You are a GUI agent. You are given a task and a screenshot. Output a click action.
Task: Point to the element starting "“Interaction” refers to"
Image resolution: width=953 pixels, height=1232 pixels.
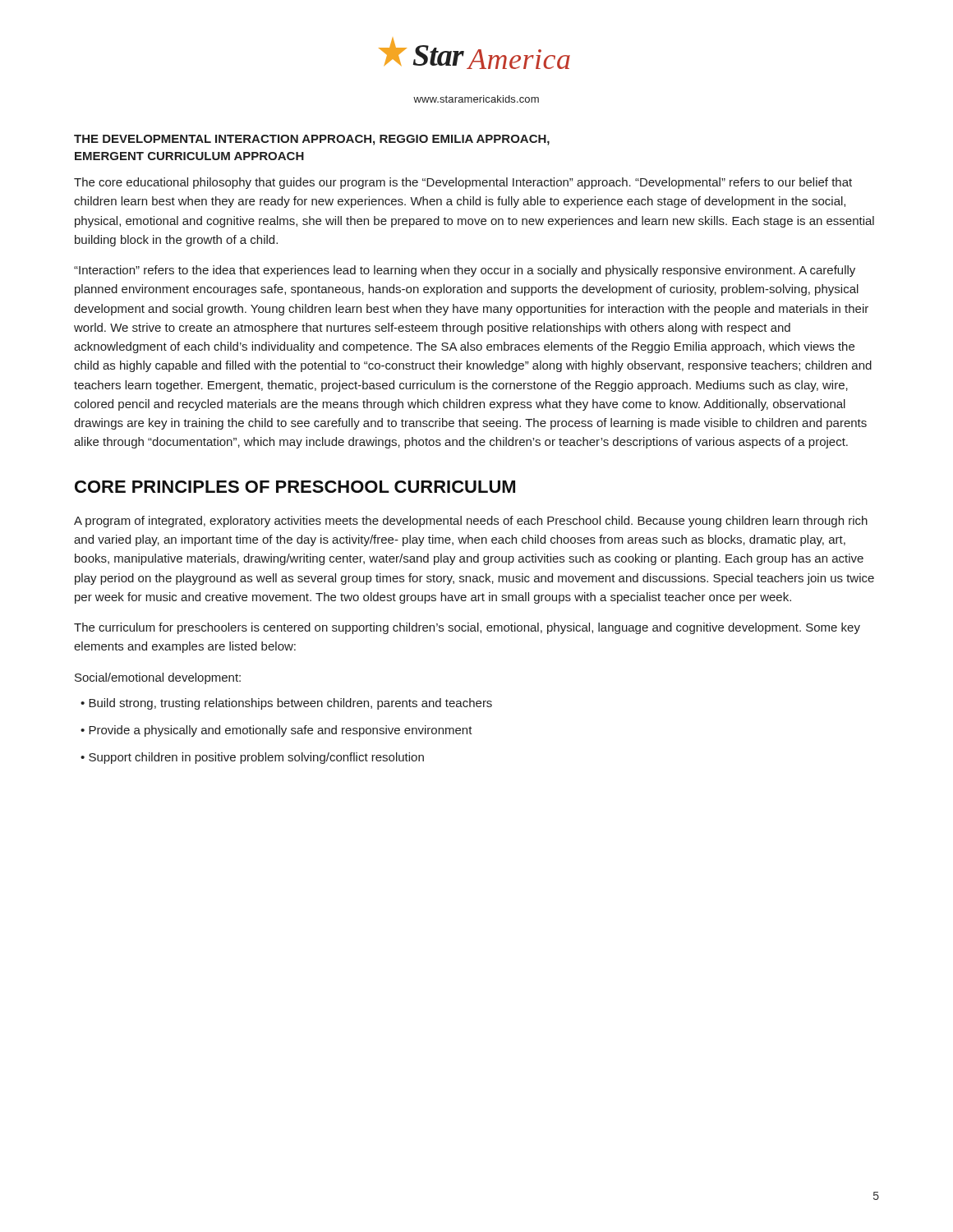click(473, 356)
